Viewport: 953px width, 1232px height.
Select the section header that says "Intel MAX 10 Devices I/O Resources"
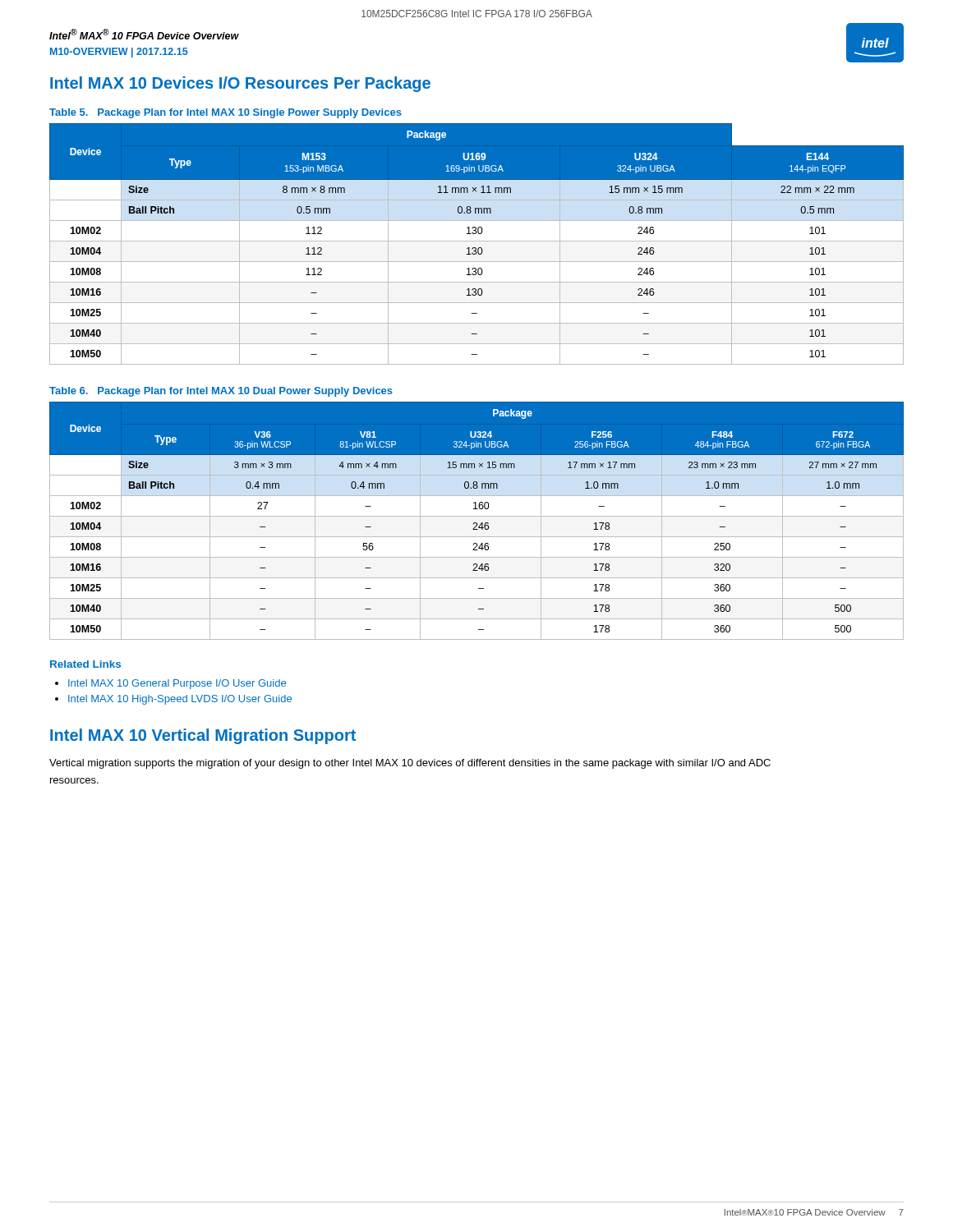pos(240,83)
